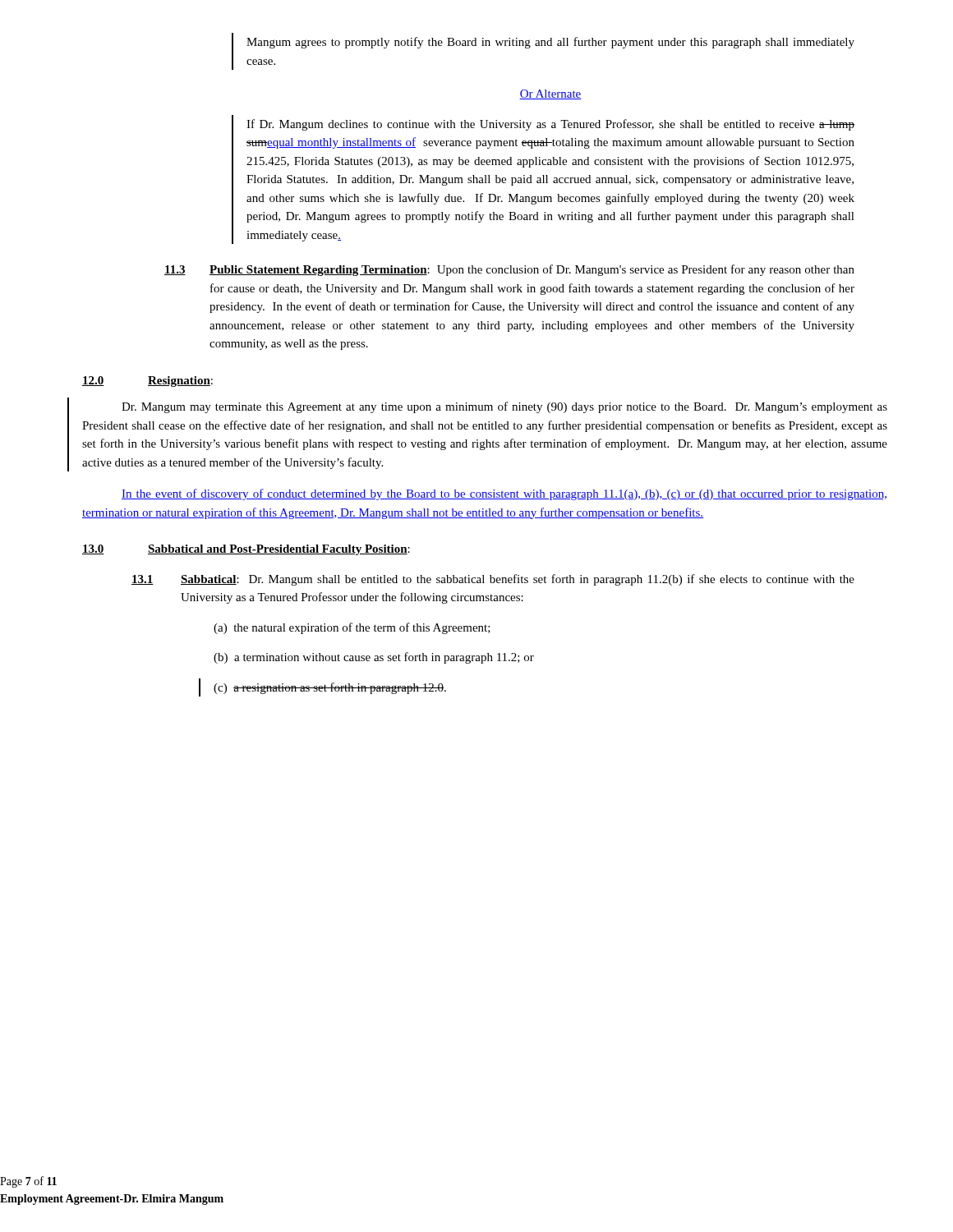Find the element starting "Mangum agrees to promptly notify the Board in"
Screen dimensions: 1232x953
tap(550, 51)
